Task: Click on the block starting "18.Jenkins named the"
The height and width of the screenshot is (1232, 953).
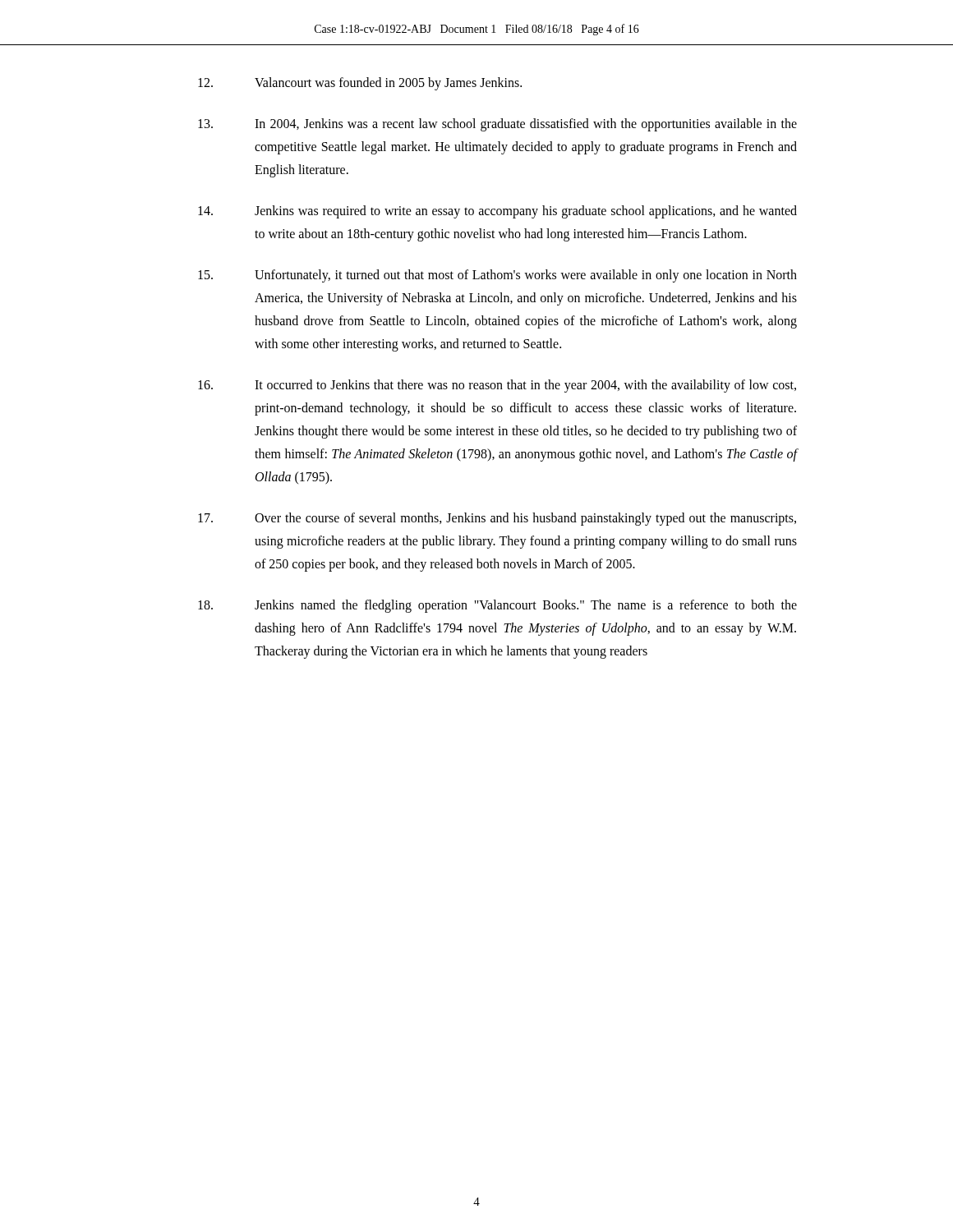Action: click(476, 628)
